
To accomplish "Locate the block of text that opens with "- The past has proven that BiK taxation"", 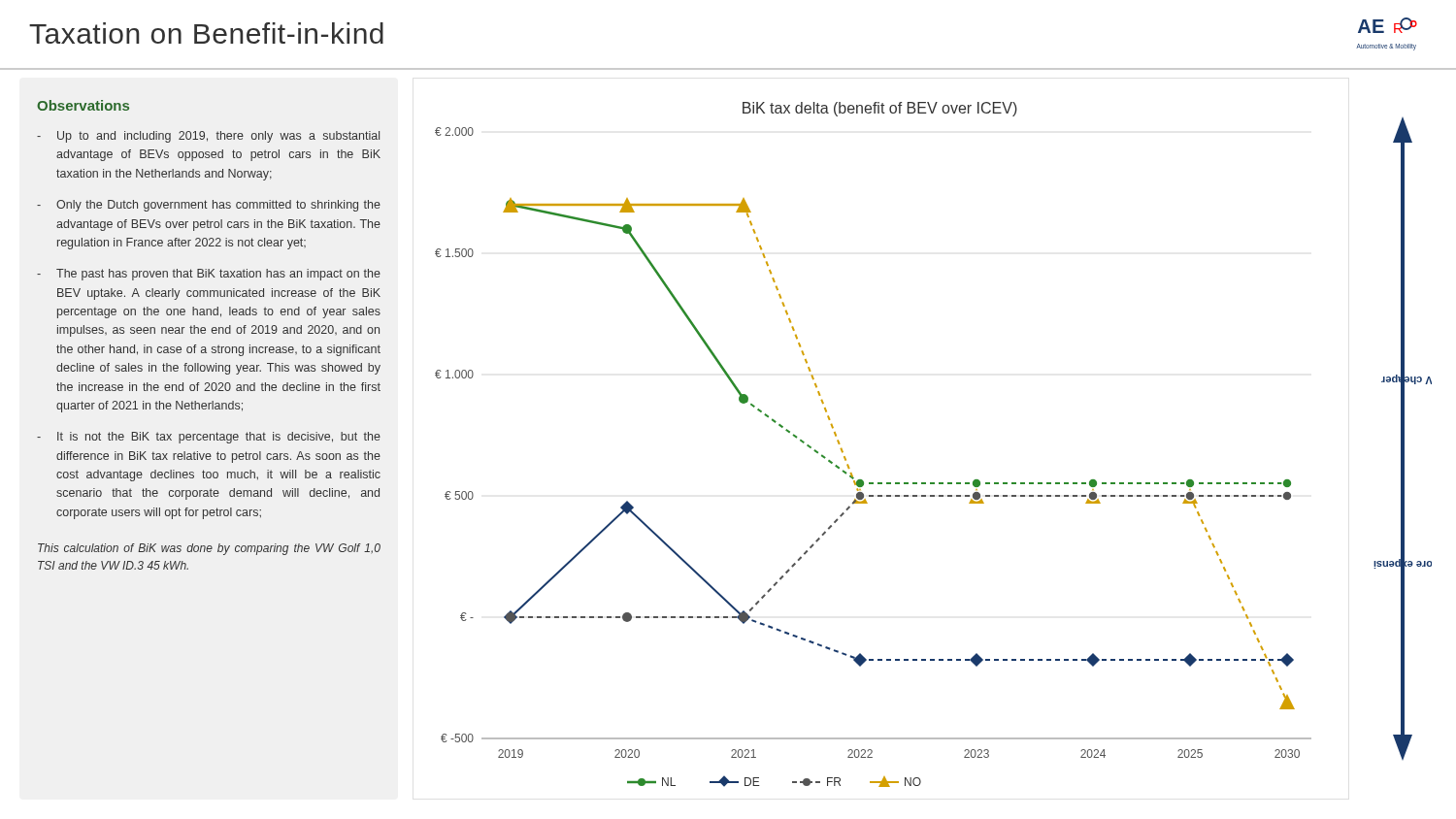I will click(x=209, y=340).
